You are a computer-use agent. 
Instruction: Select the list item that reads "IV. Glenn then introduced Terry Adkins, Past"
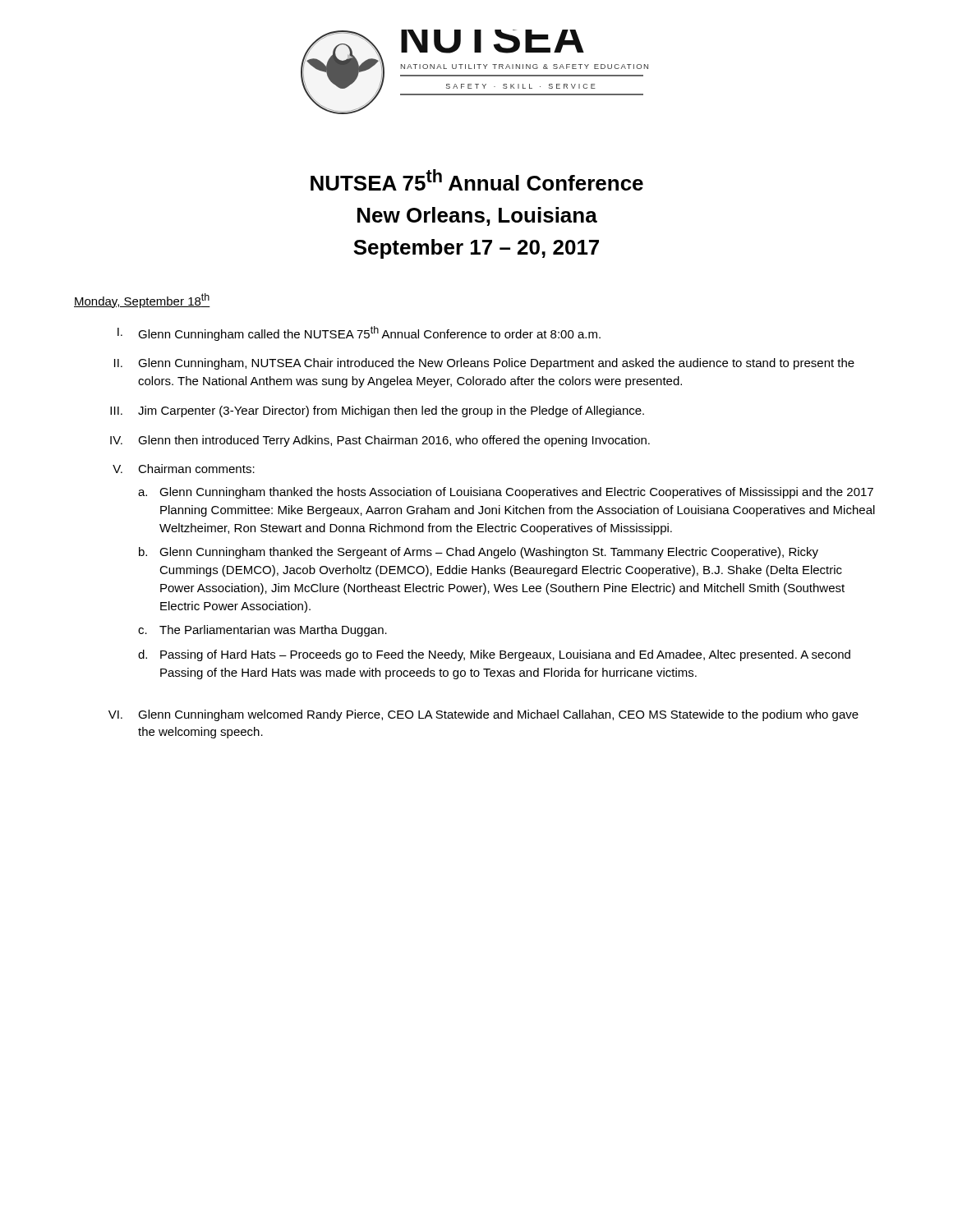[x=476, y=440]
